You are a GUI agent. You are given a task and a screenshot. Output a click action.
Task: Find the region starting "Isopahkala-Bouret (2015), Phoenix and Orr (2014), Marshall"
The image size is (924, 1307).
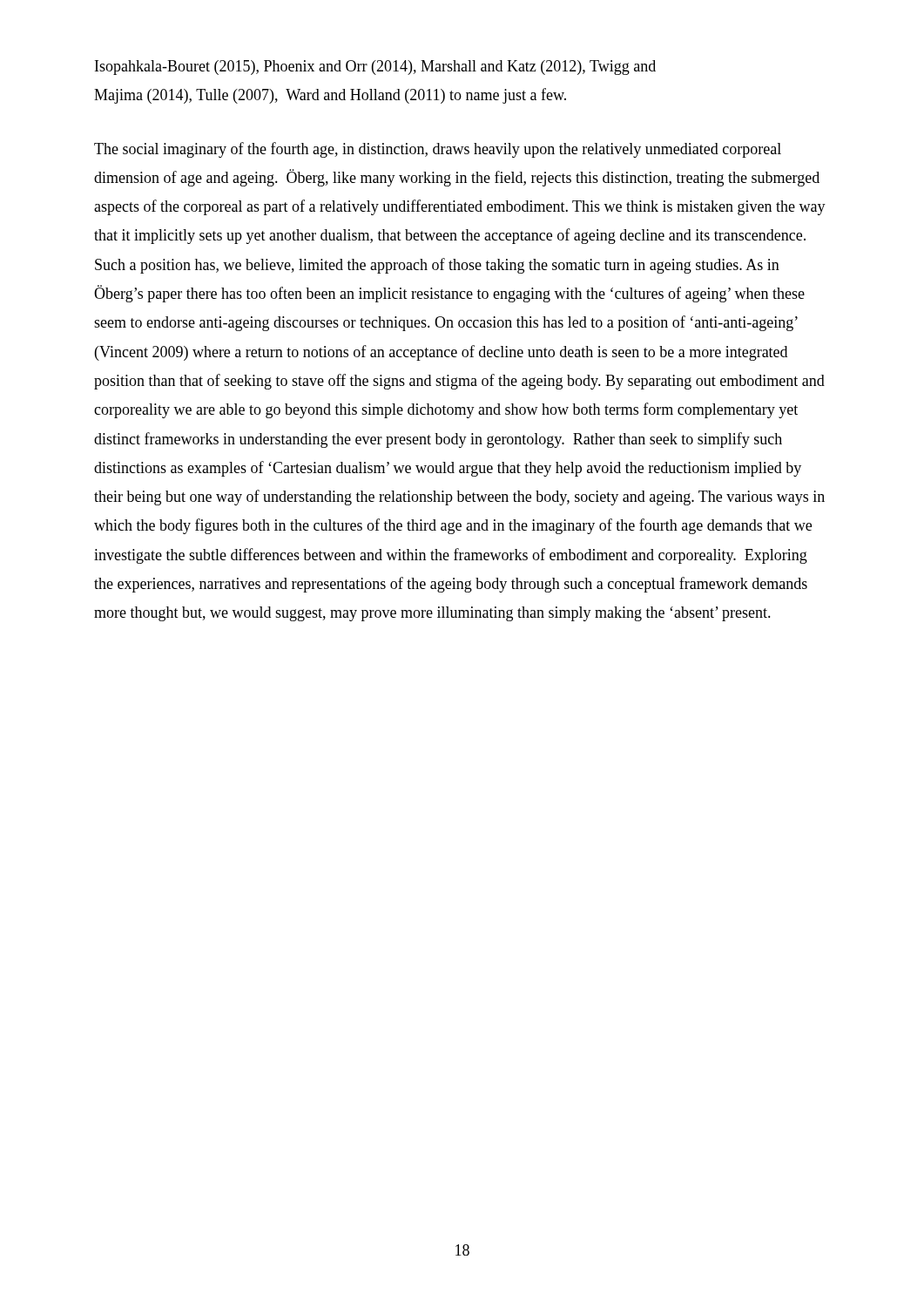click(x=375, y=81)
